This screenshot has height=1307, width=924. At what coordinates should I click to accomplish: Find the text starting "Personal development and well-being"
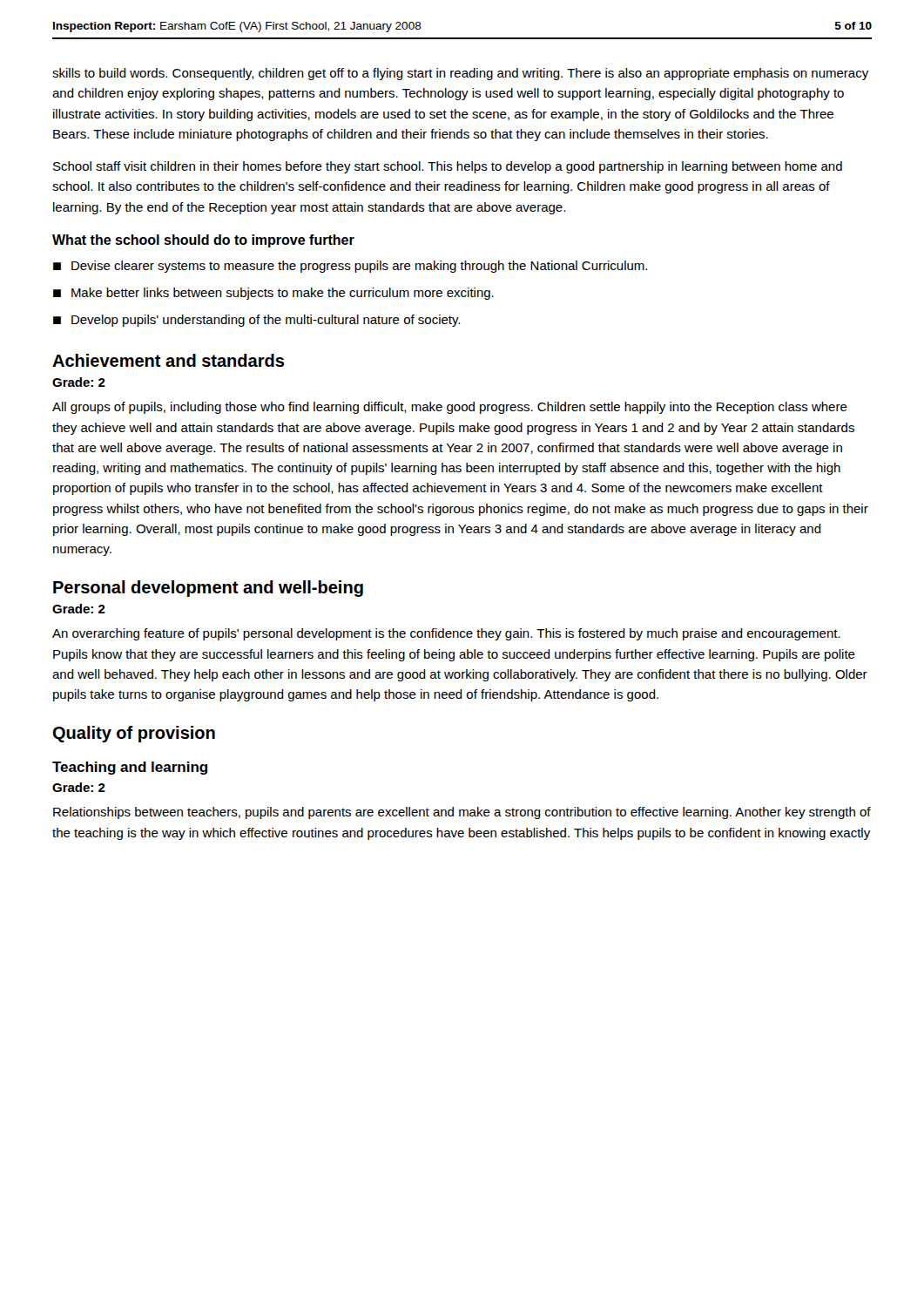(208, 588)
